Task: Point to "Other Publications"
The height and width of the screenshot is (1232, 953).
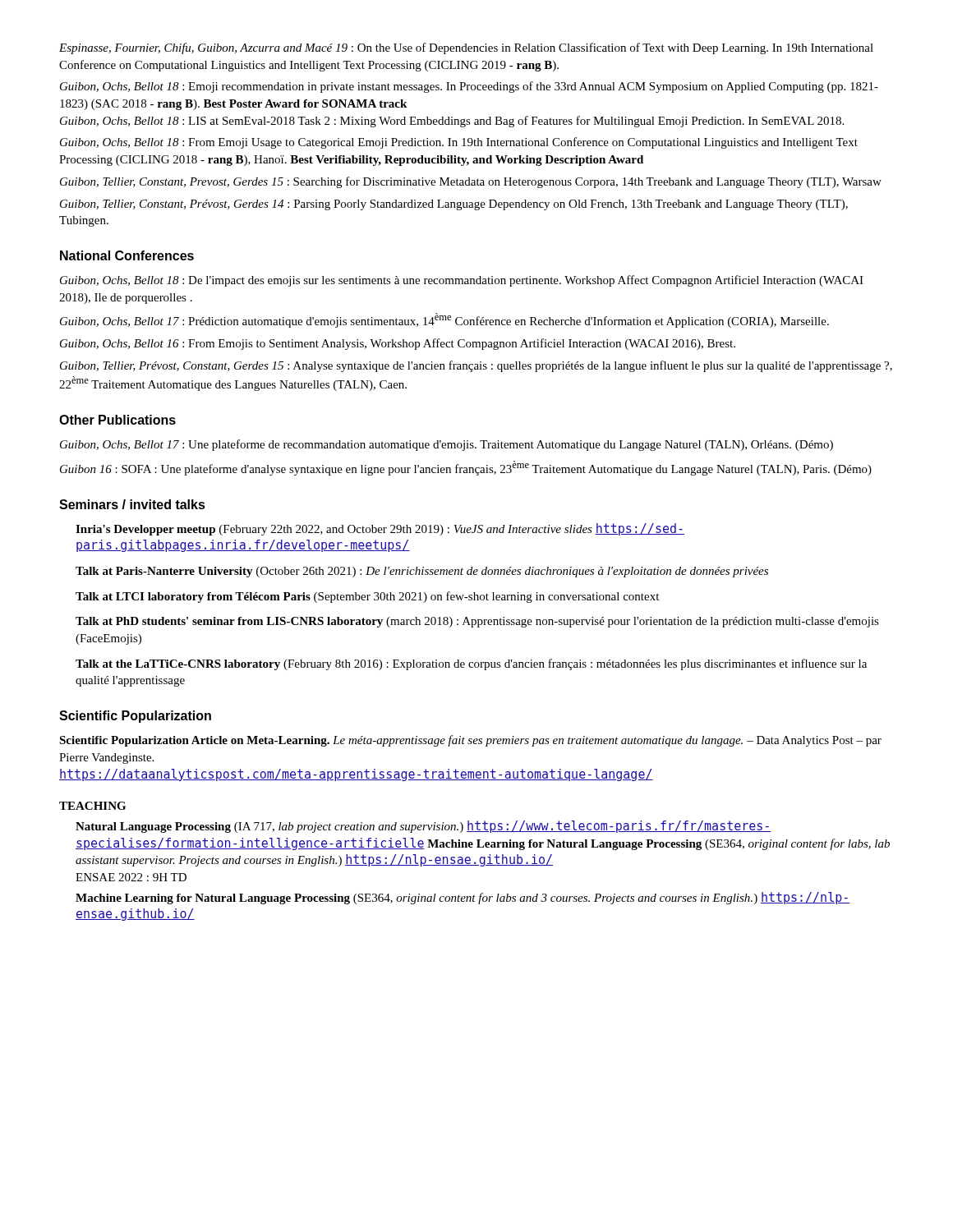Action: 118,420
